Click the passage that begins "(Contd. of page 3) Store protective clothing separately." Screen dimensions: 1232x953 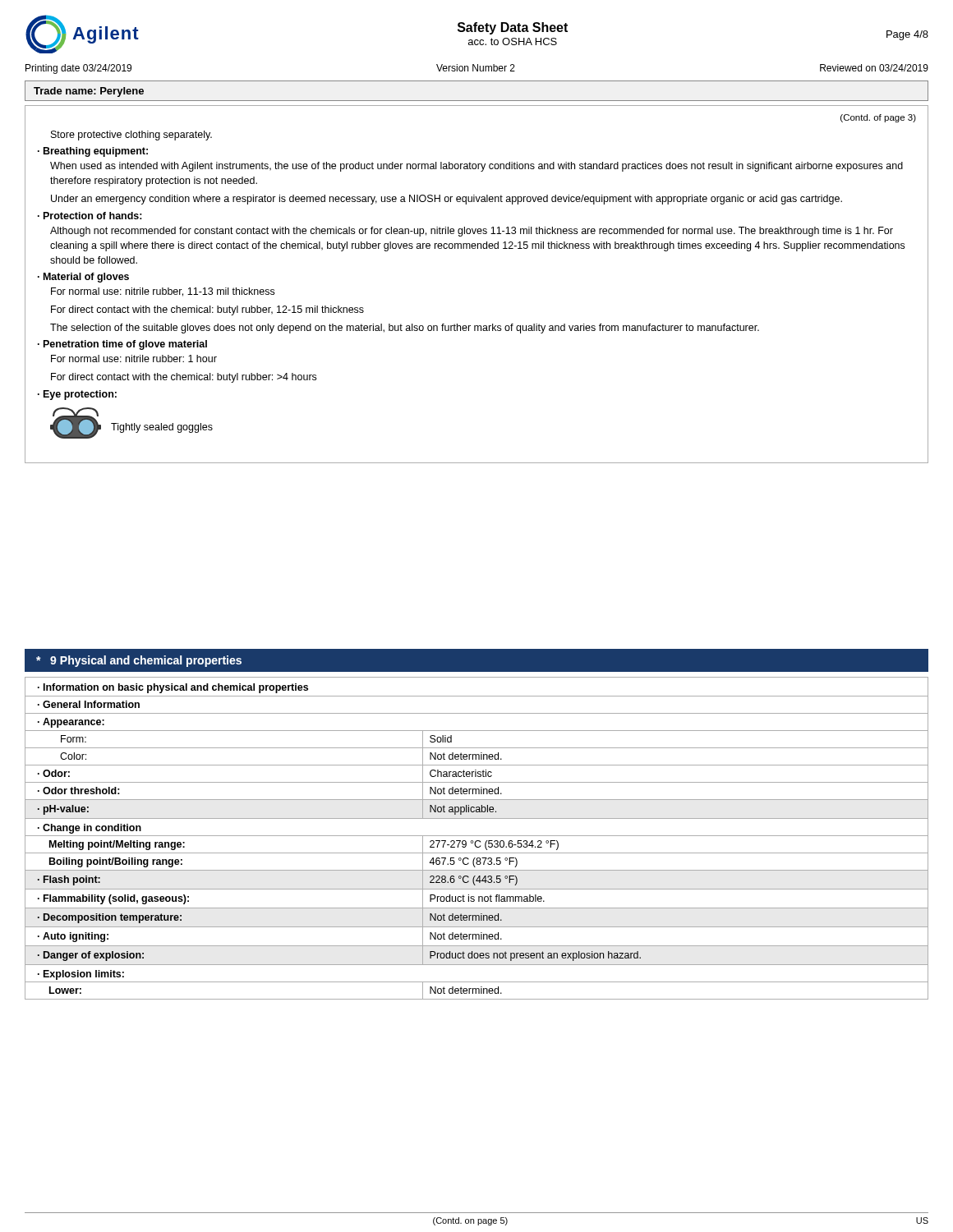[878, 118]
